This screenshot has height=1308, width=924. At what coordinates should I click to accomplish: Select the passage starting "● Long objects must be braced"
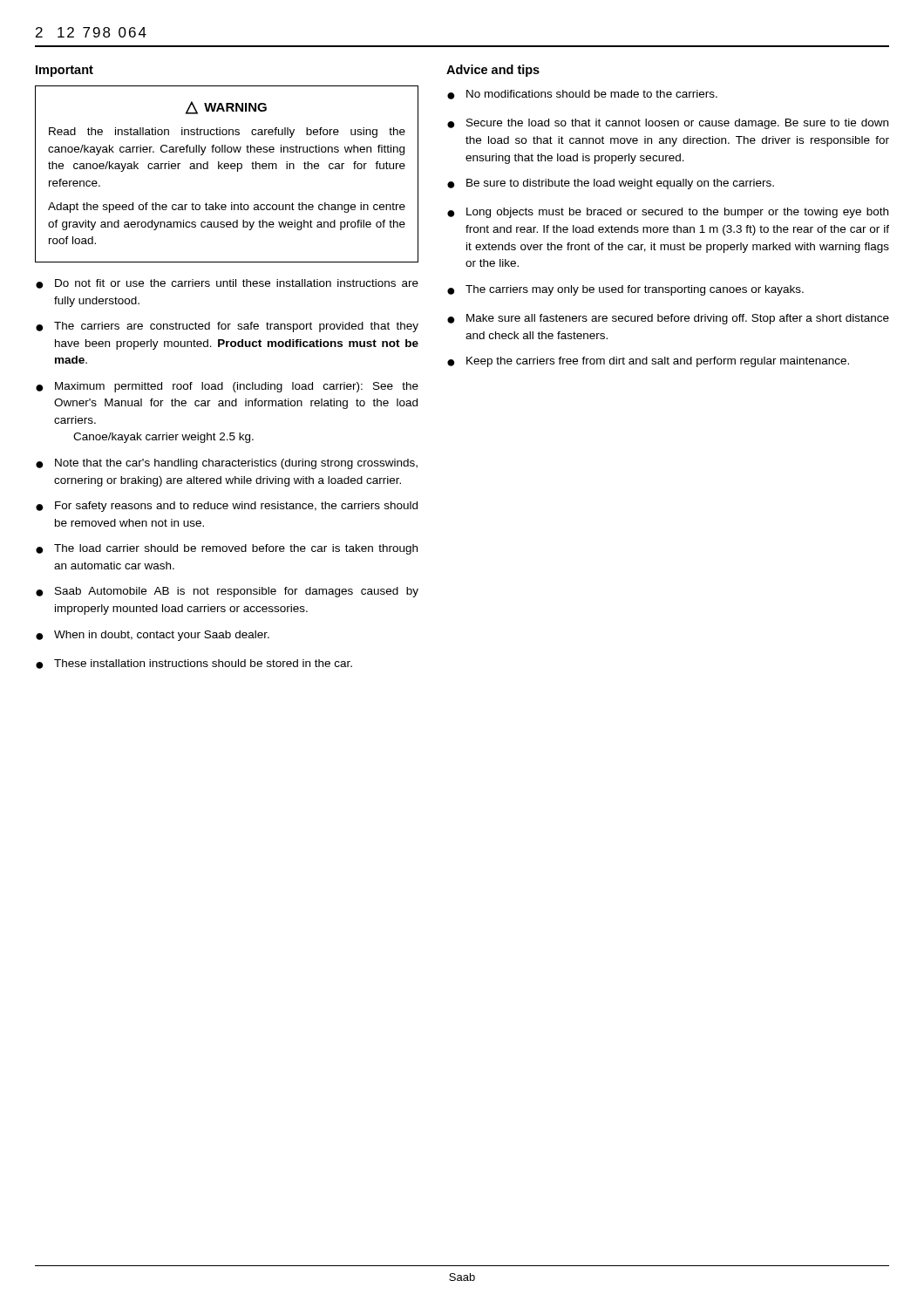668,238
